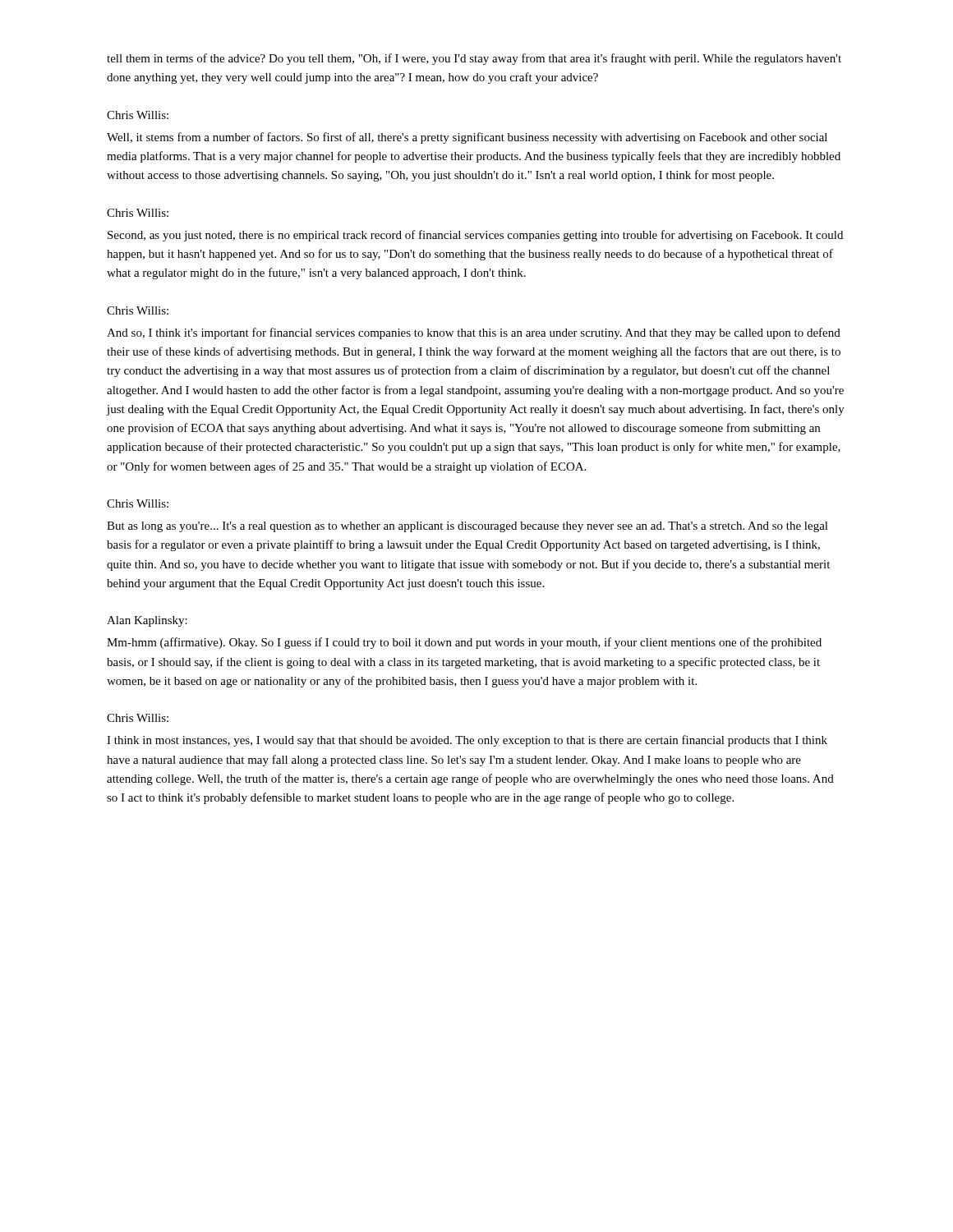The height and width of the screenshot is (1232, 953).
Task: Where is the passage that starts "Second, as you just noted,"?
Action: coord(475,254)
